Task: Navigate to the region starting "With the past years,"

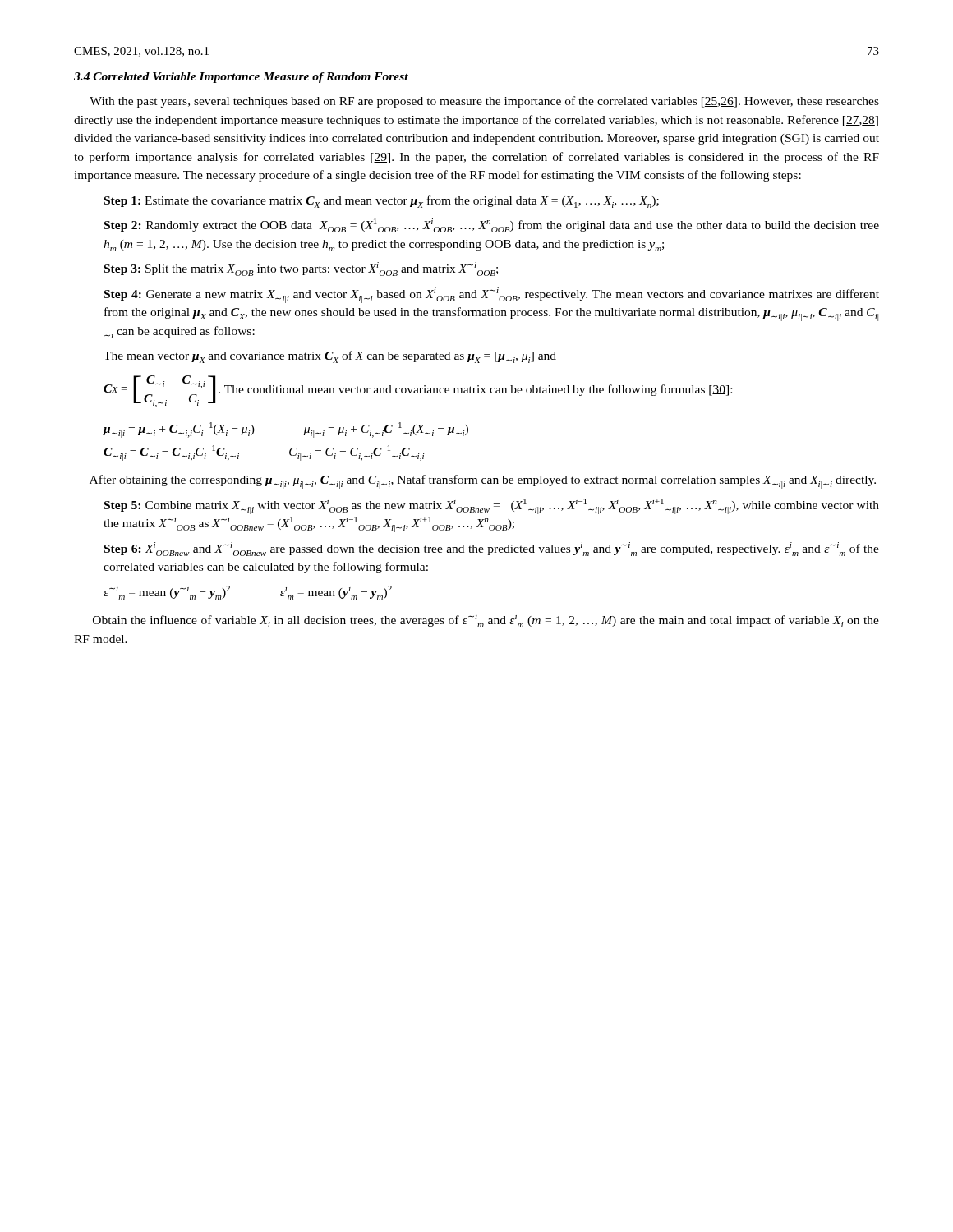Action: point(476,139)
